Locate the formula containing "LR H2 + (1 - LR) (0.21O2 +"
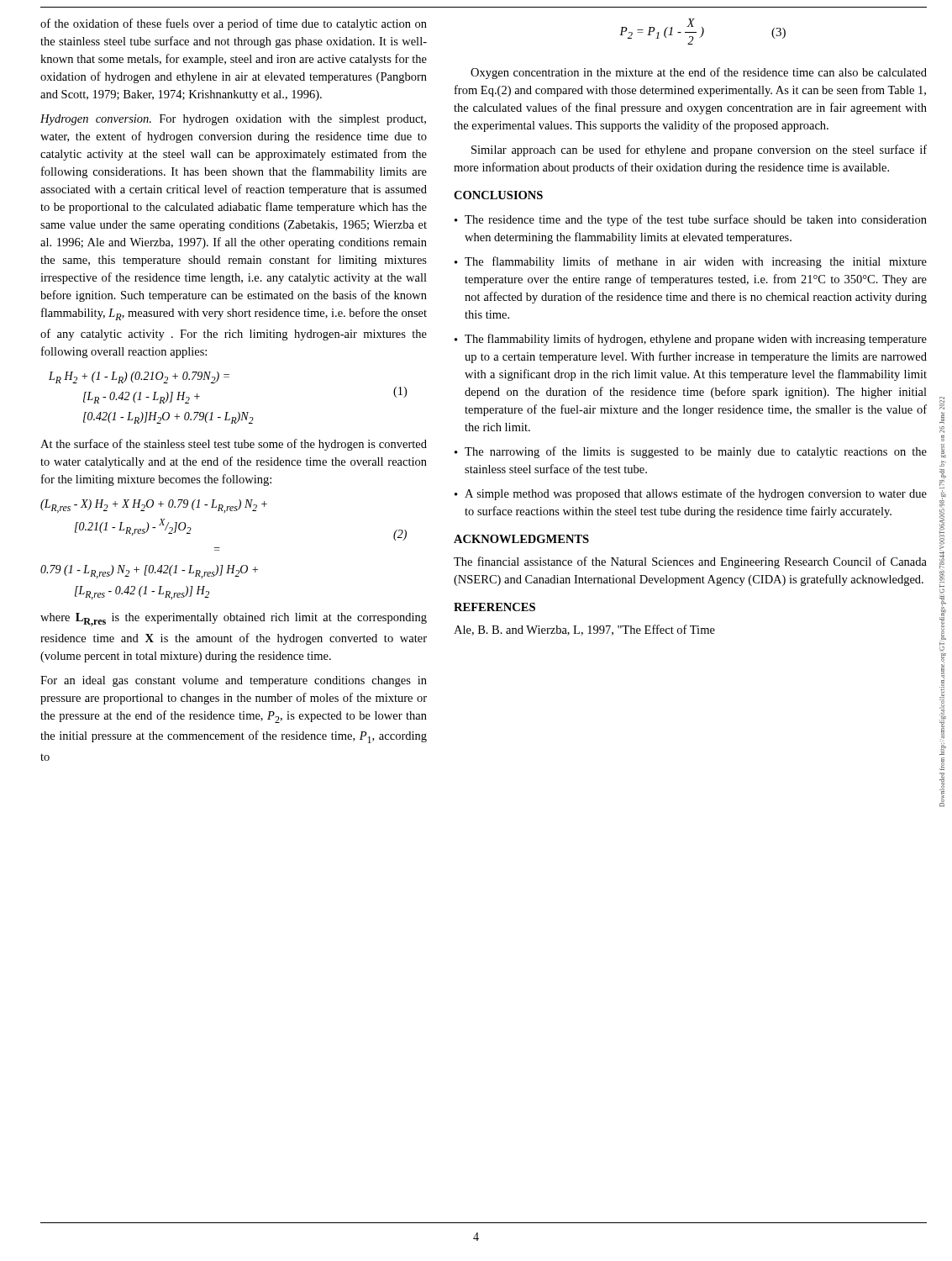The width and height of the screenshot is (952, 1261). (x=139, y=377)
